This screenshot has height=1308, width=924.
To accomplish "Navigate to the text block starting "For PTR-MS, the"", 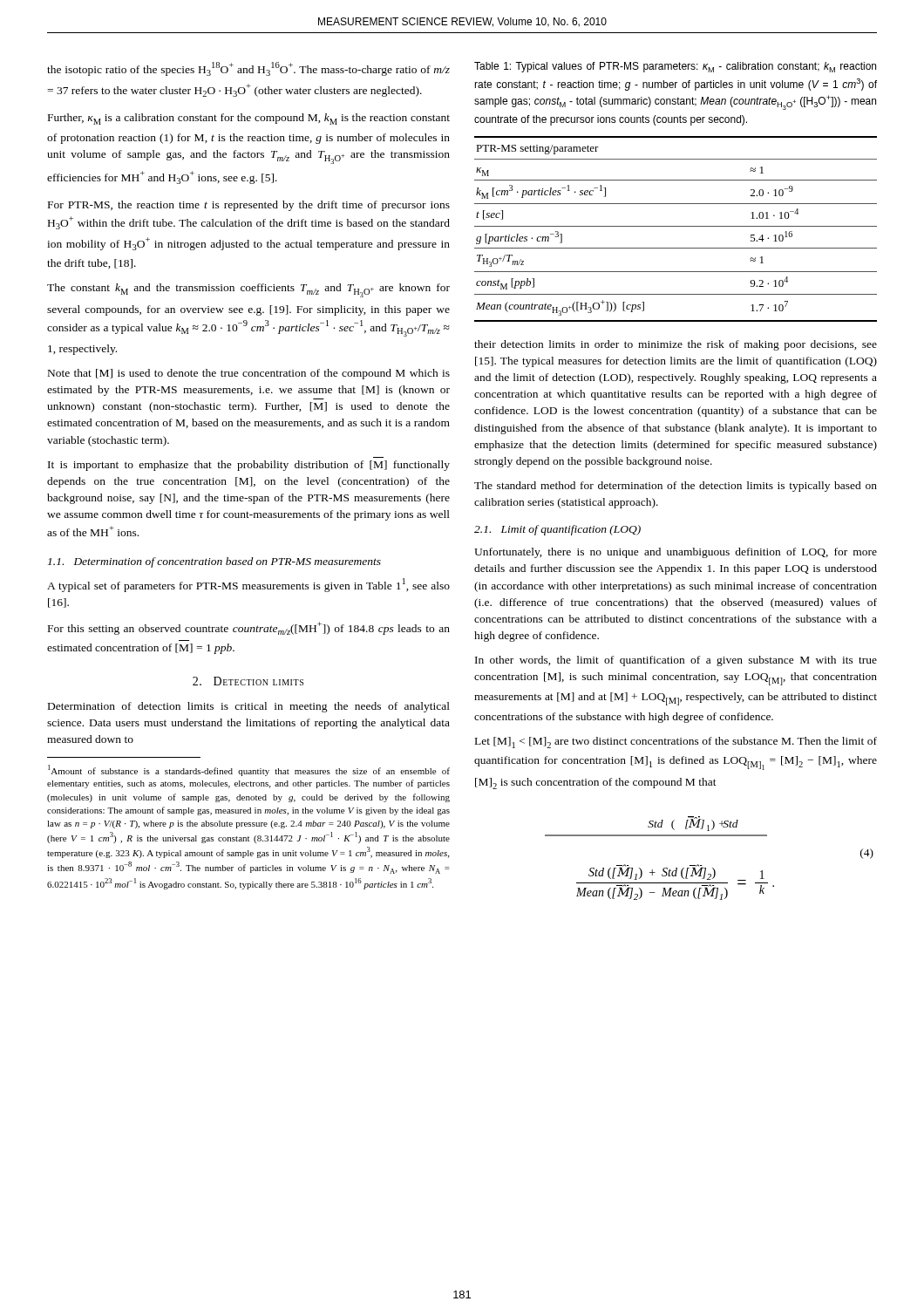I will [x=248, y=234].
